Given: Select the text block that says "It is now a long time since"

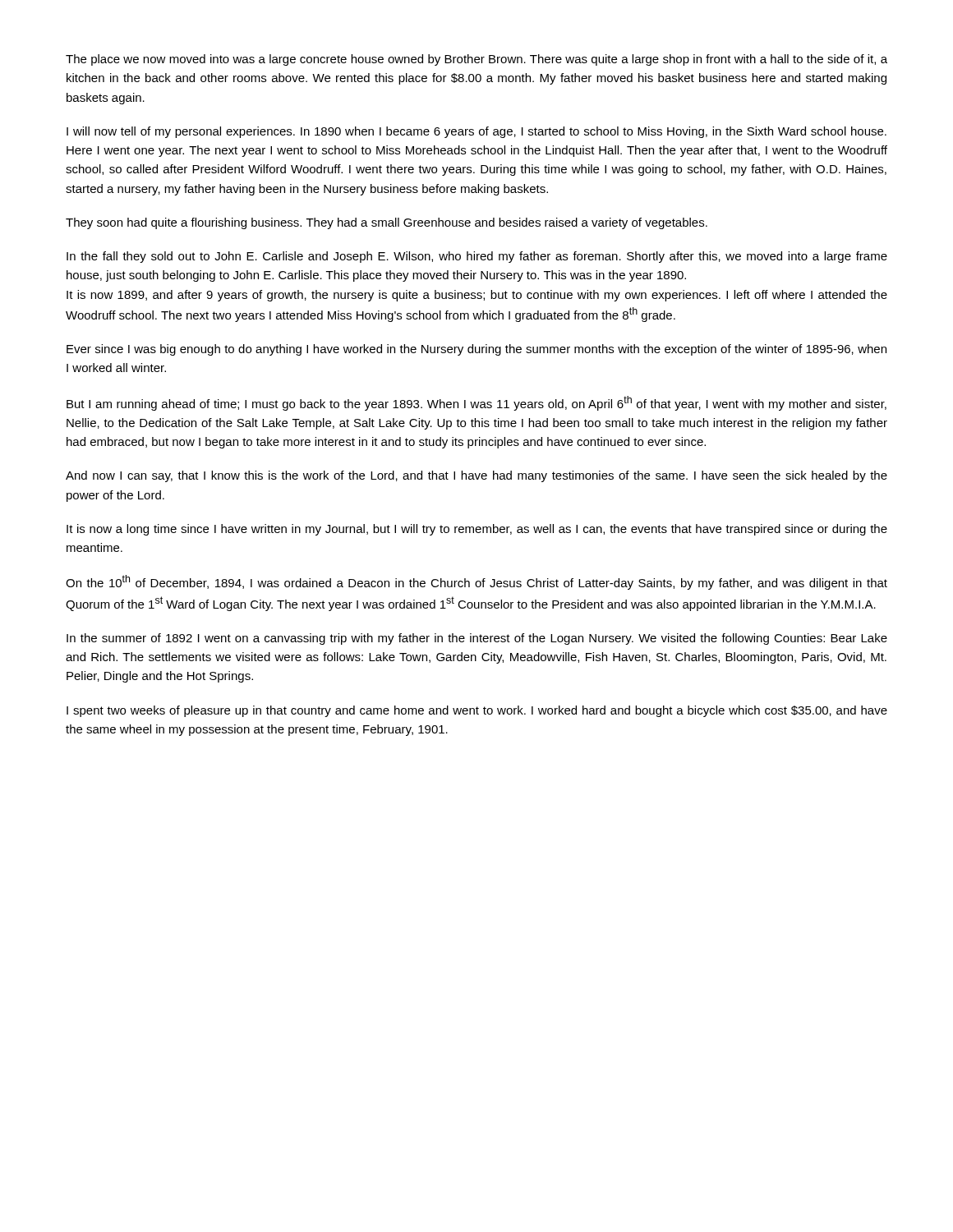Looking at the screenshot, I should [x=476, y=538].
